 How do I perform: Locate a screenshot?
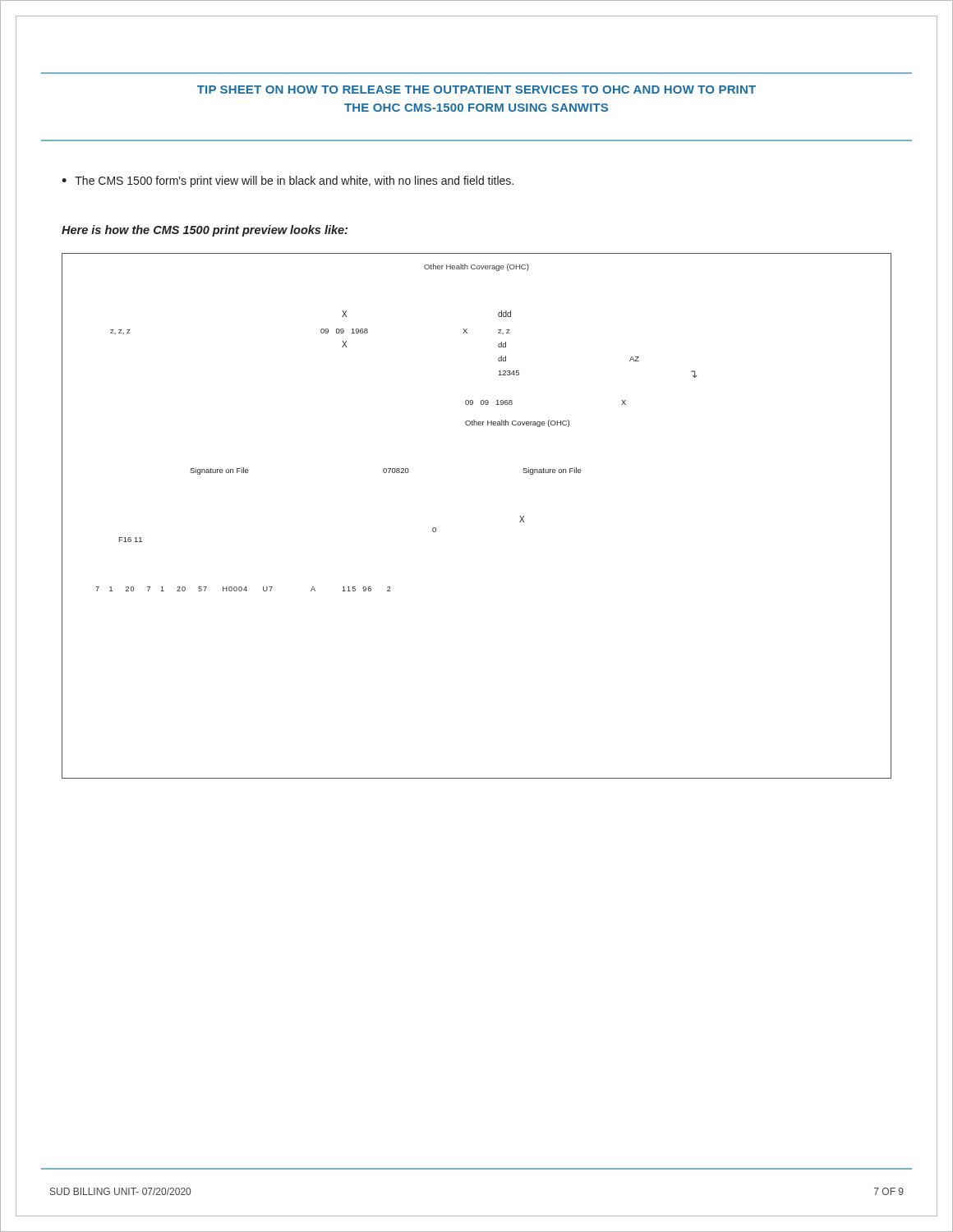tap(476, 516)
